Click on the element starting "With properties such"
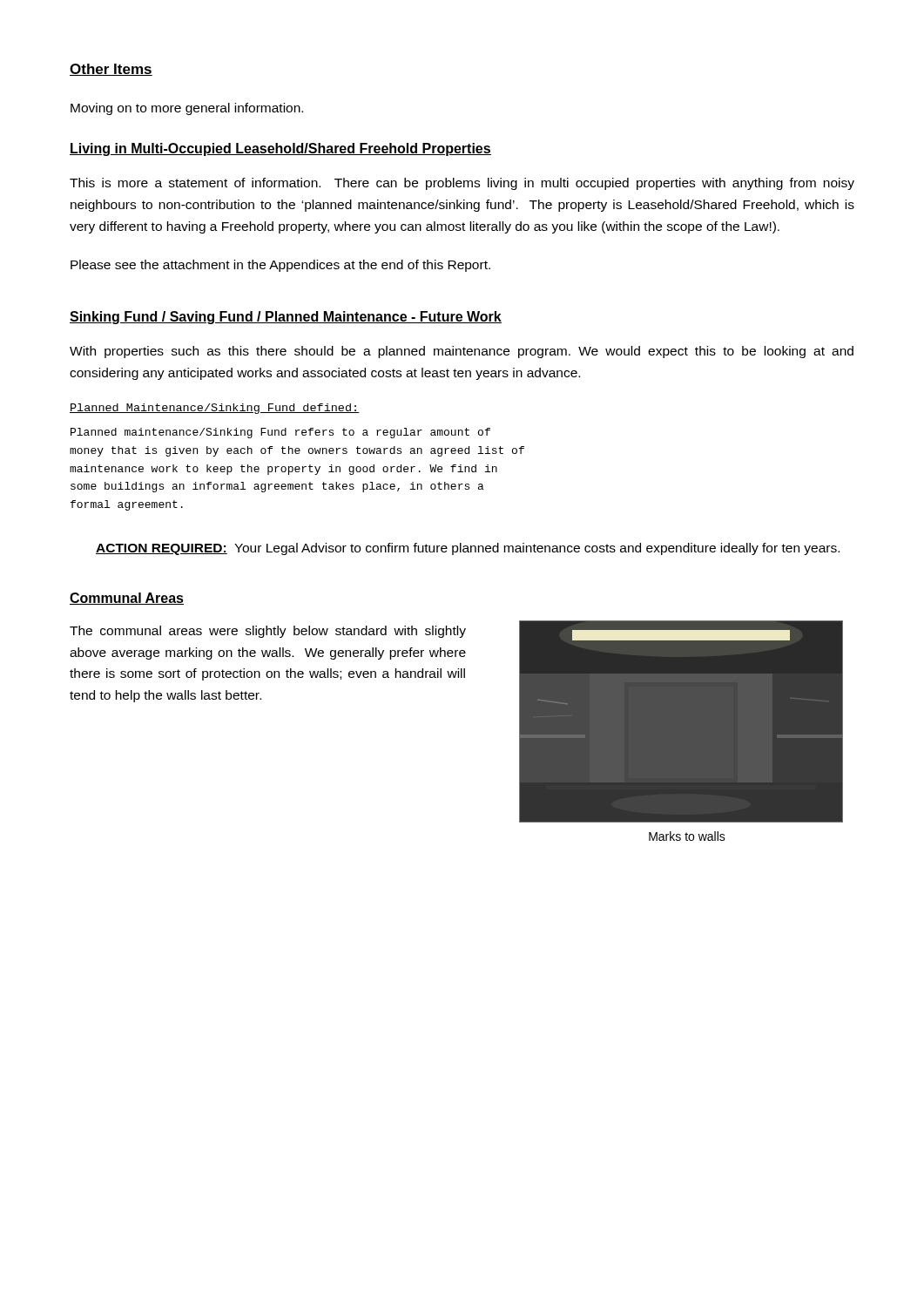The width and height of the screenshot is (924, 1307). (x=462, y=362)
